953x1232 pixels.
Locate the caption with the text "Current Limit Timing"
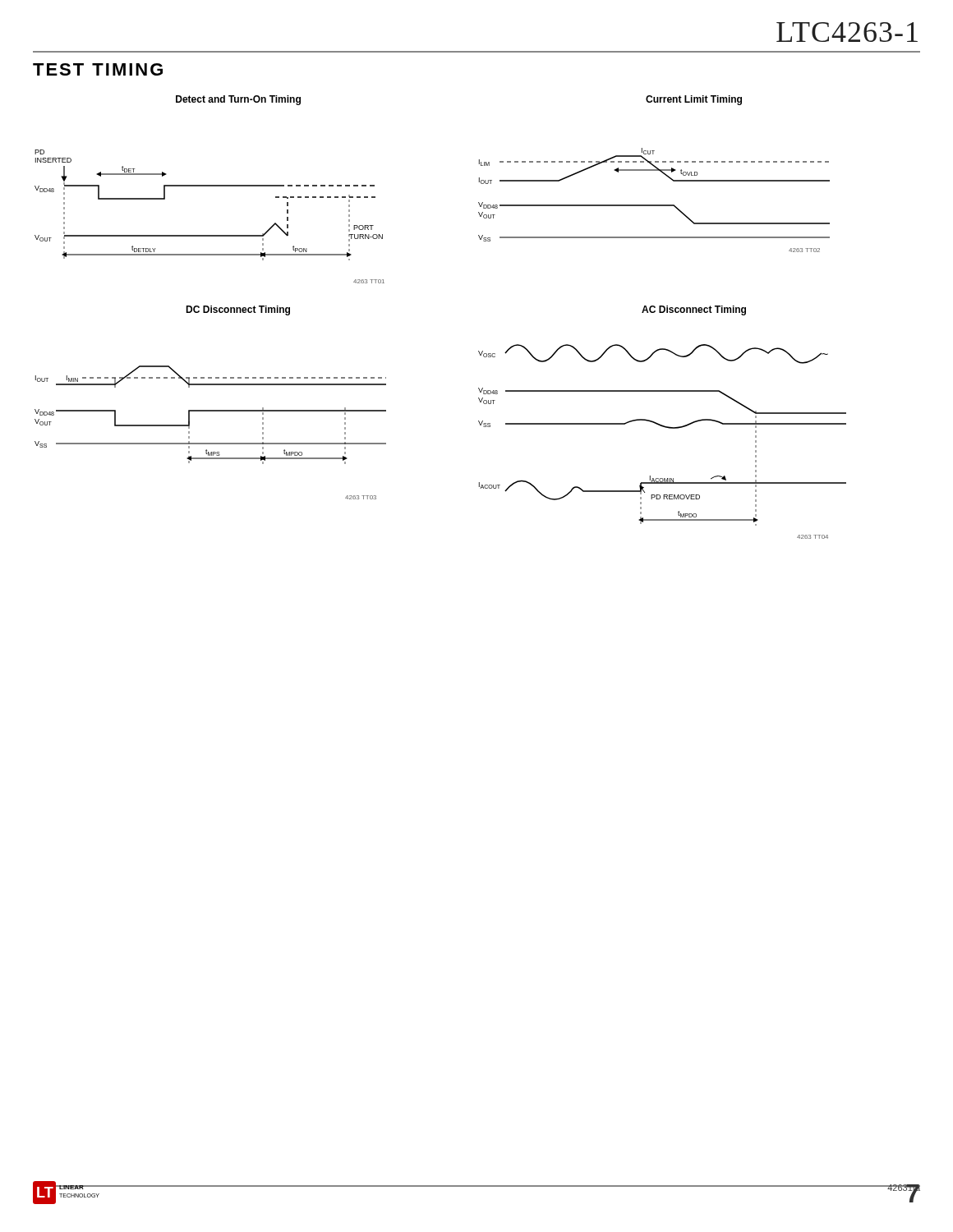tap(694, 99)
